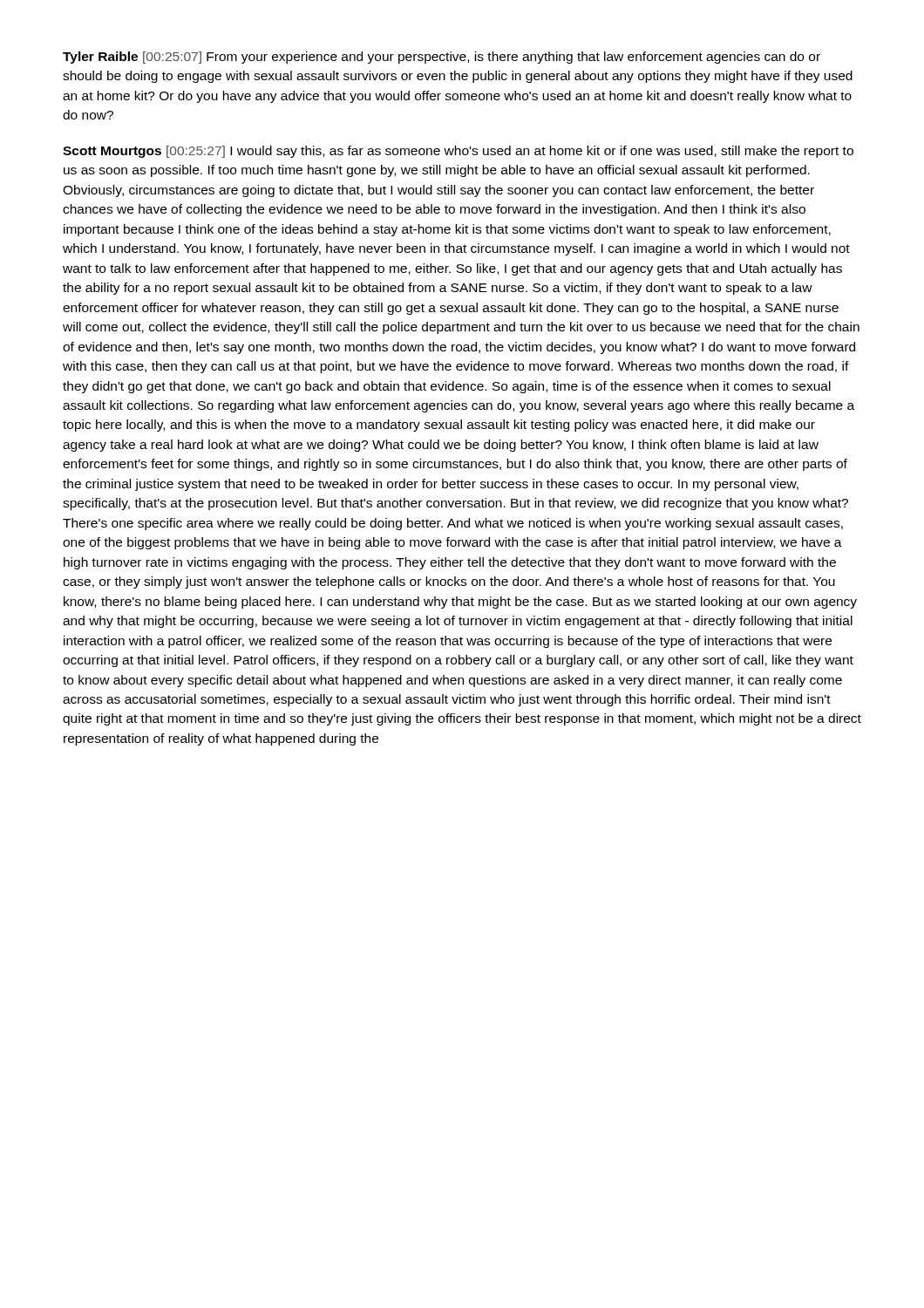Select the block starting "Tyler Raible [00:25:07] From your"
The height and width of the screenshot is (1308, 924).
pyautogui.click(x=458, y=86)
